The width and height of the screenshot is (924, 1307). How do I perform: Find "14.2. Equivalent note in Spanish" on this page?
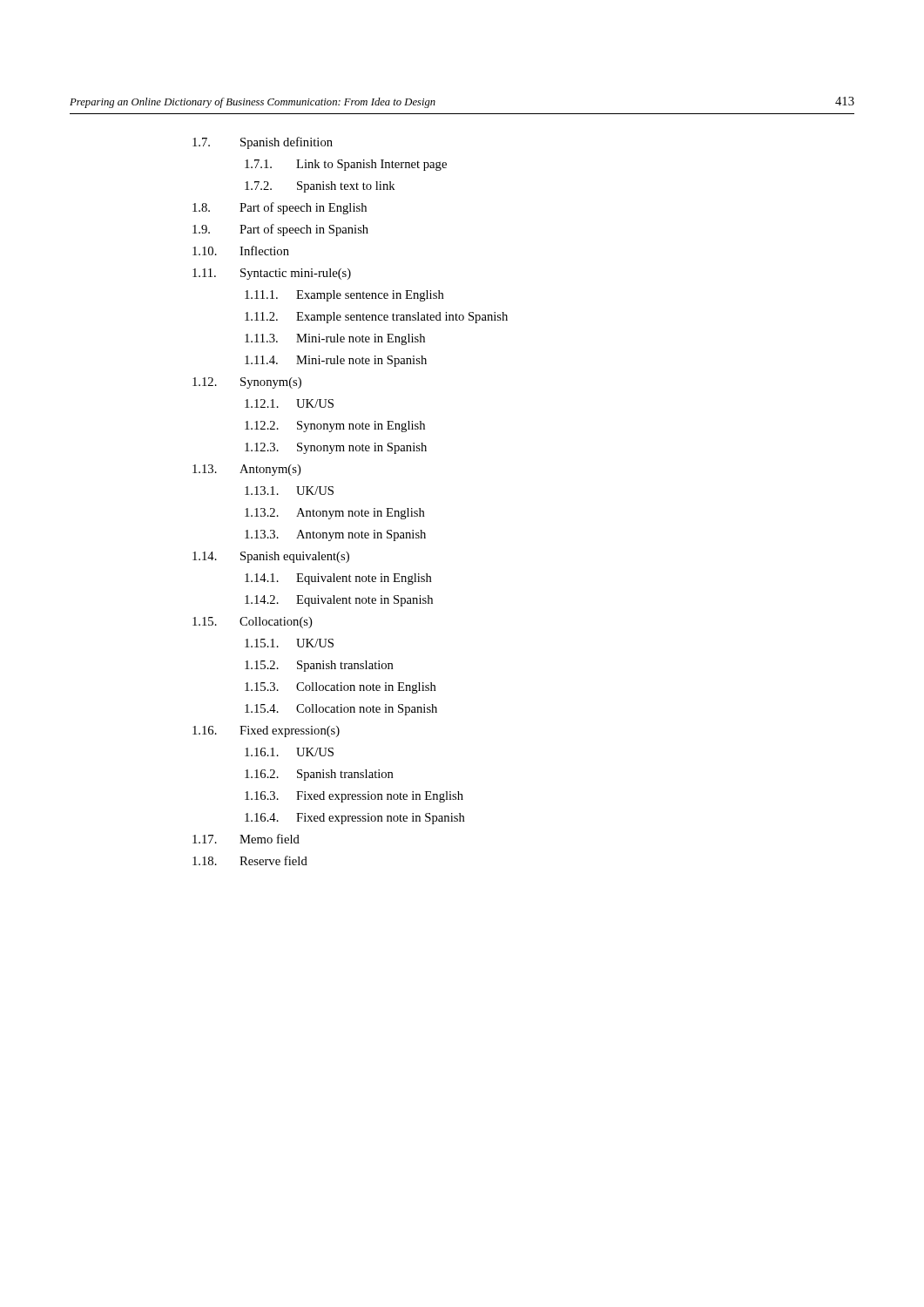tap(339, 599)
